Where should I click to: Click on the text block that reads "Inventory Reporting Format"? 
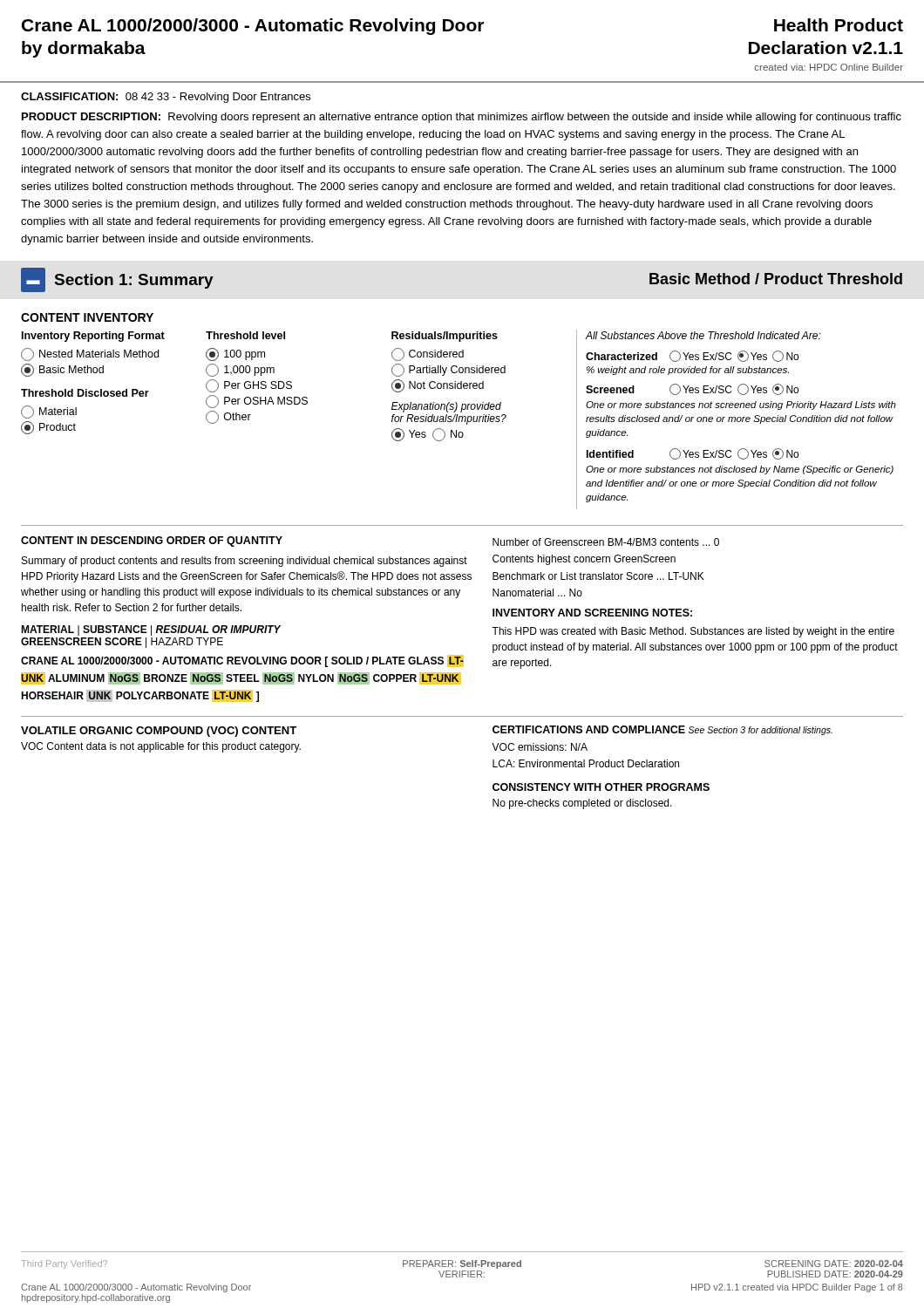pos(462,419)
